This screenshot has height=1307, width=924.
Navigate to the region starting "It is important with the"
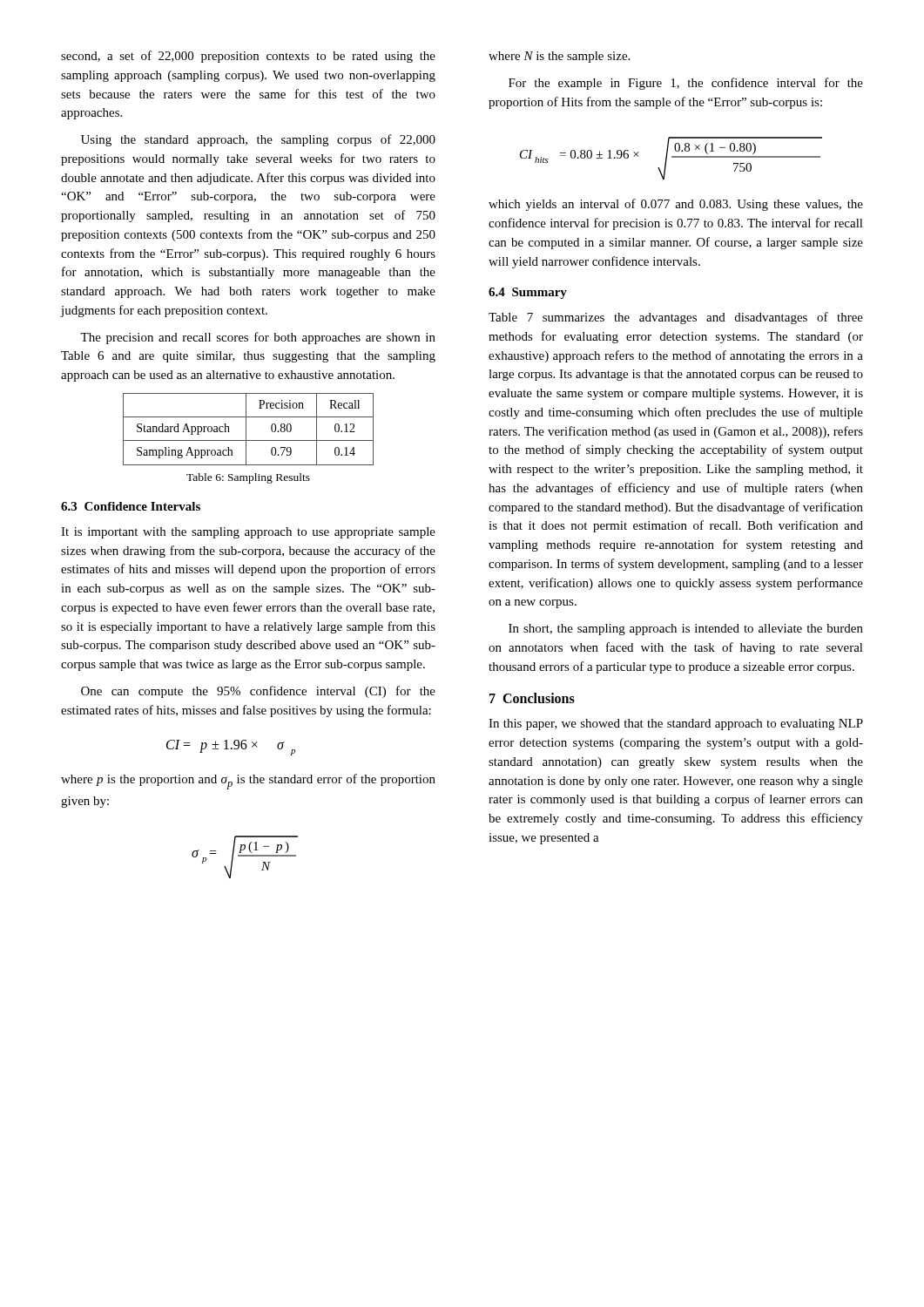[x=248, y=599]
